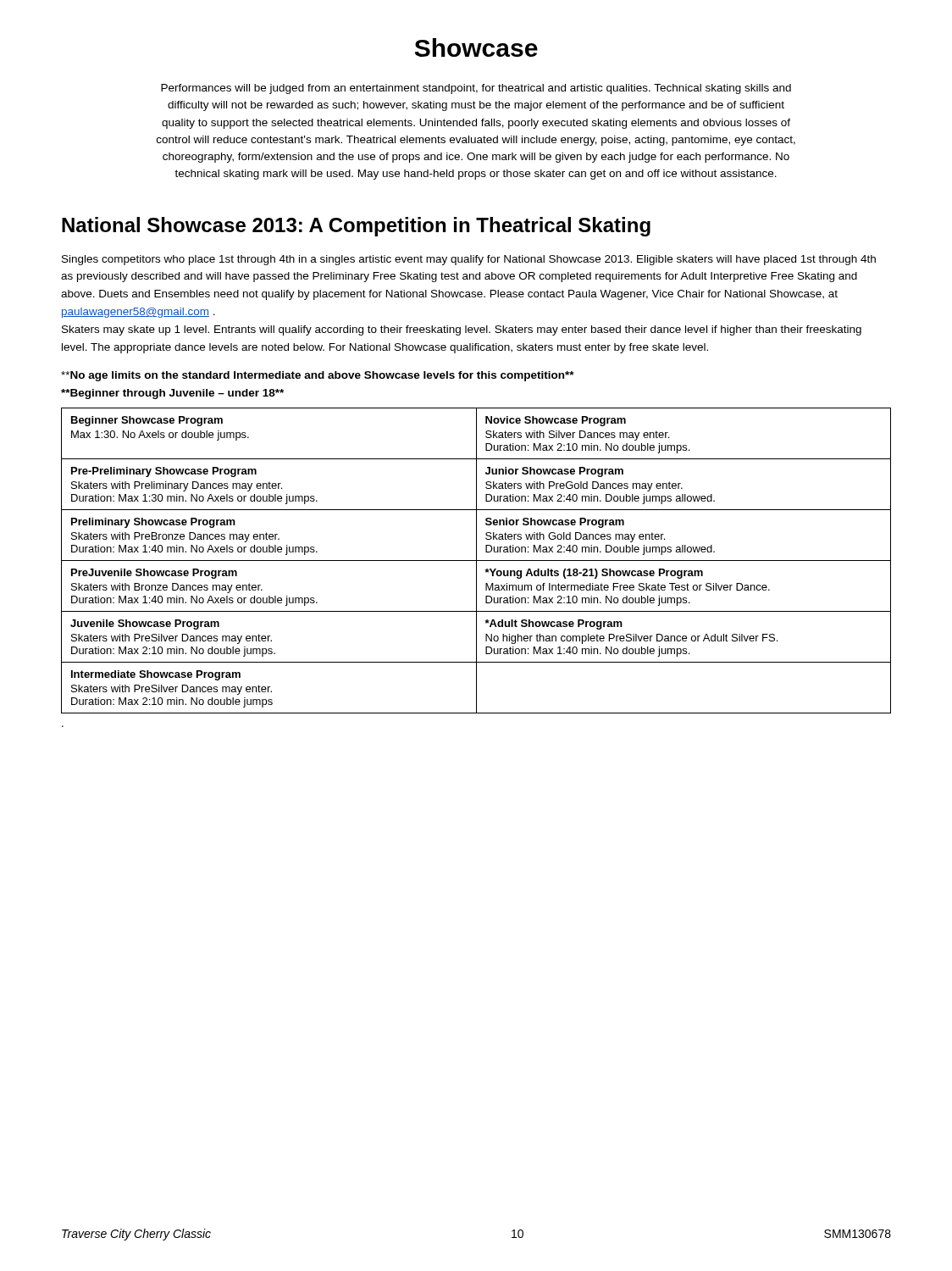
Task: Click on the region starting "Performances will be judged from"
Action: (476, 131)
